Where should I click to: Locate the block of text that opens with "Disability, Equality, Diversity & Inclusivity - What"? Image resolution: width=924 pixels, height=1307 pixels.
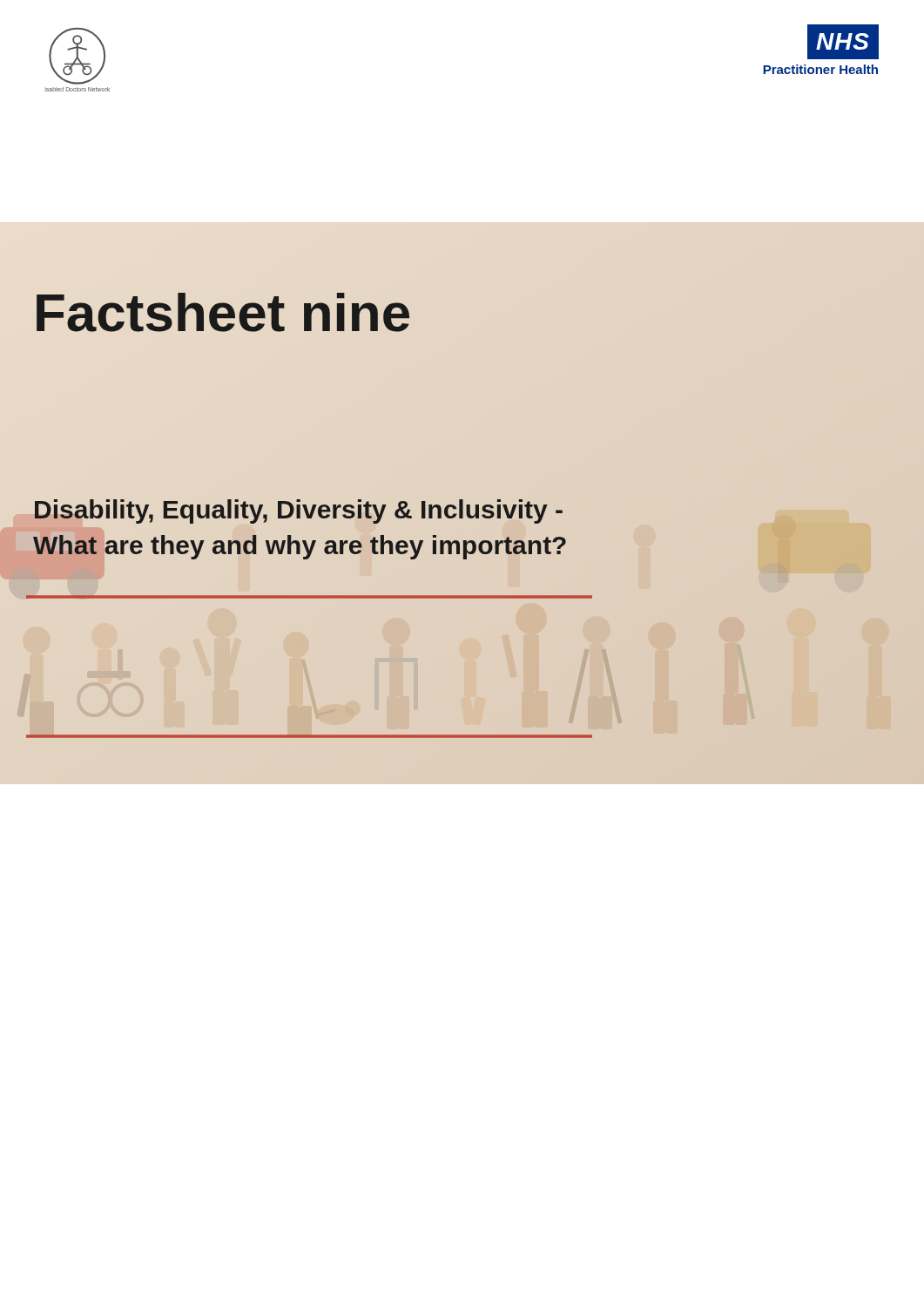[x=326, y=528]
